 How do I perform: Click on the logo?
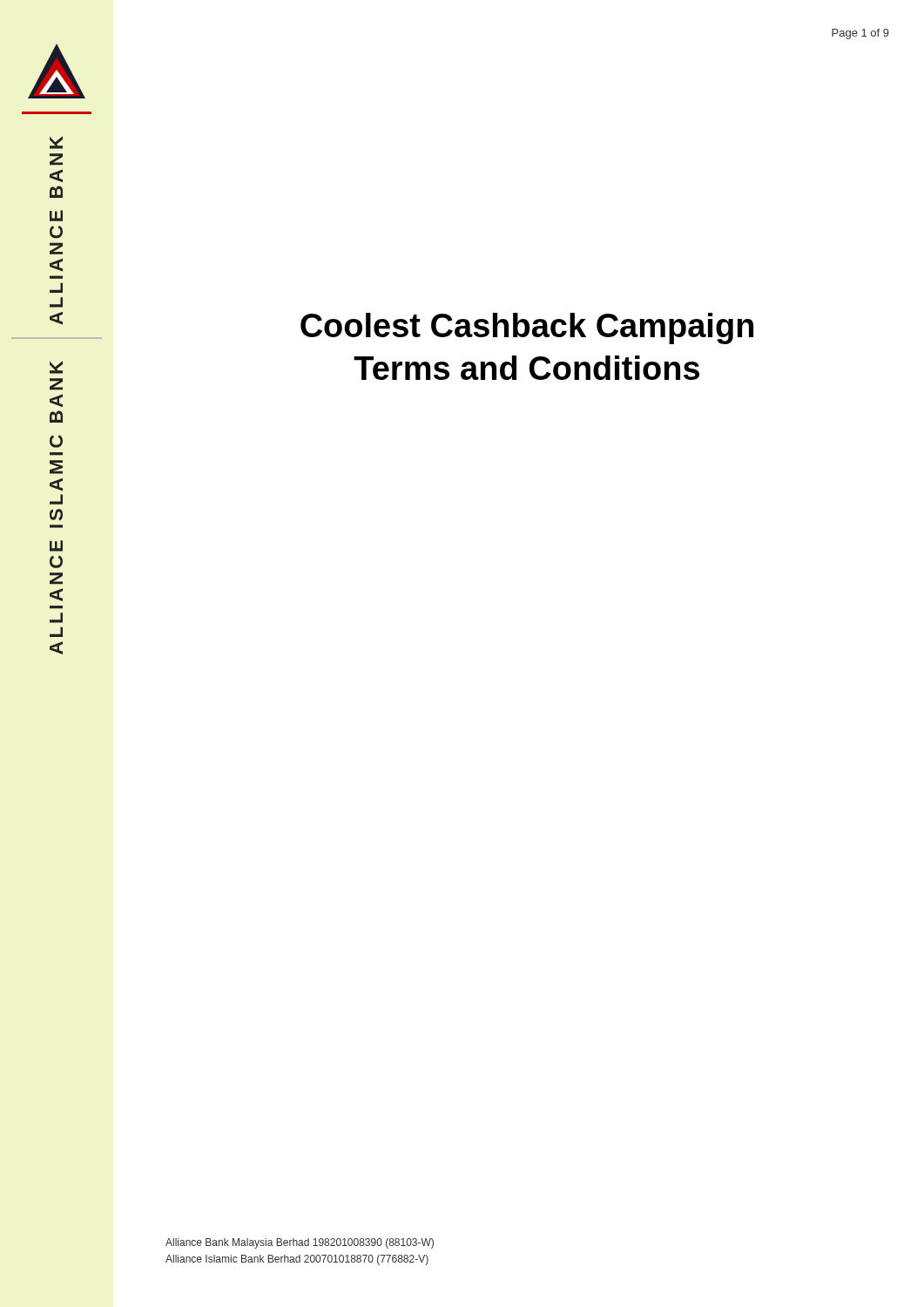pyautogui.click(x=57, y=654)
